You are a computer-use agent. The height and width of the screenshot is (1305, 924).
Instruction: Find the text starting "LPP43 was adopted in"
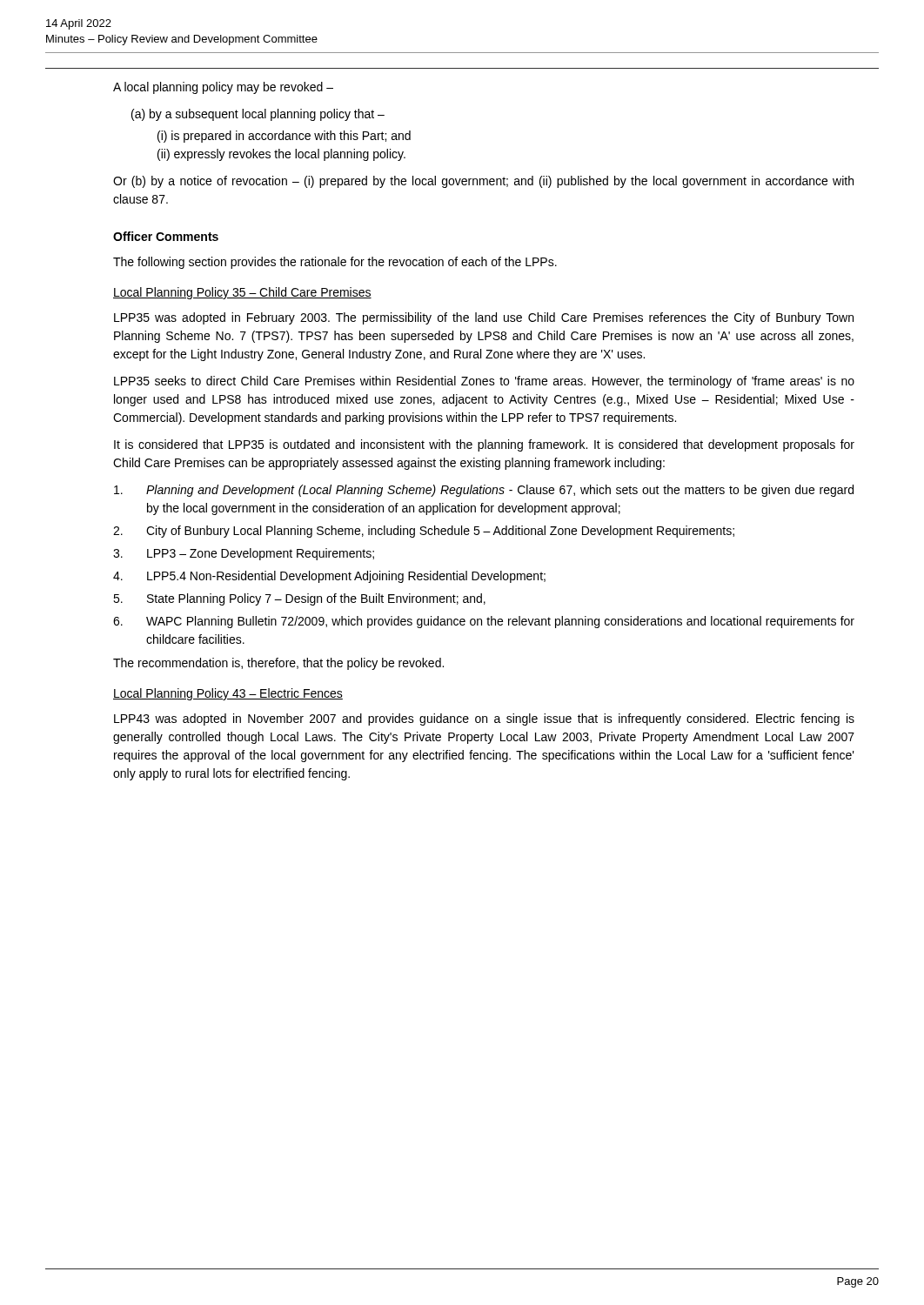tap(484, 746)
